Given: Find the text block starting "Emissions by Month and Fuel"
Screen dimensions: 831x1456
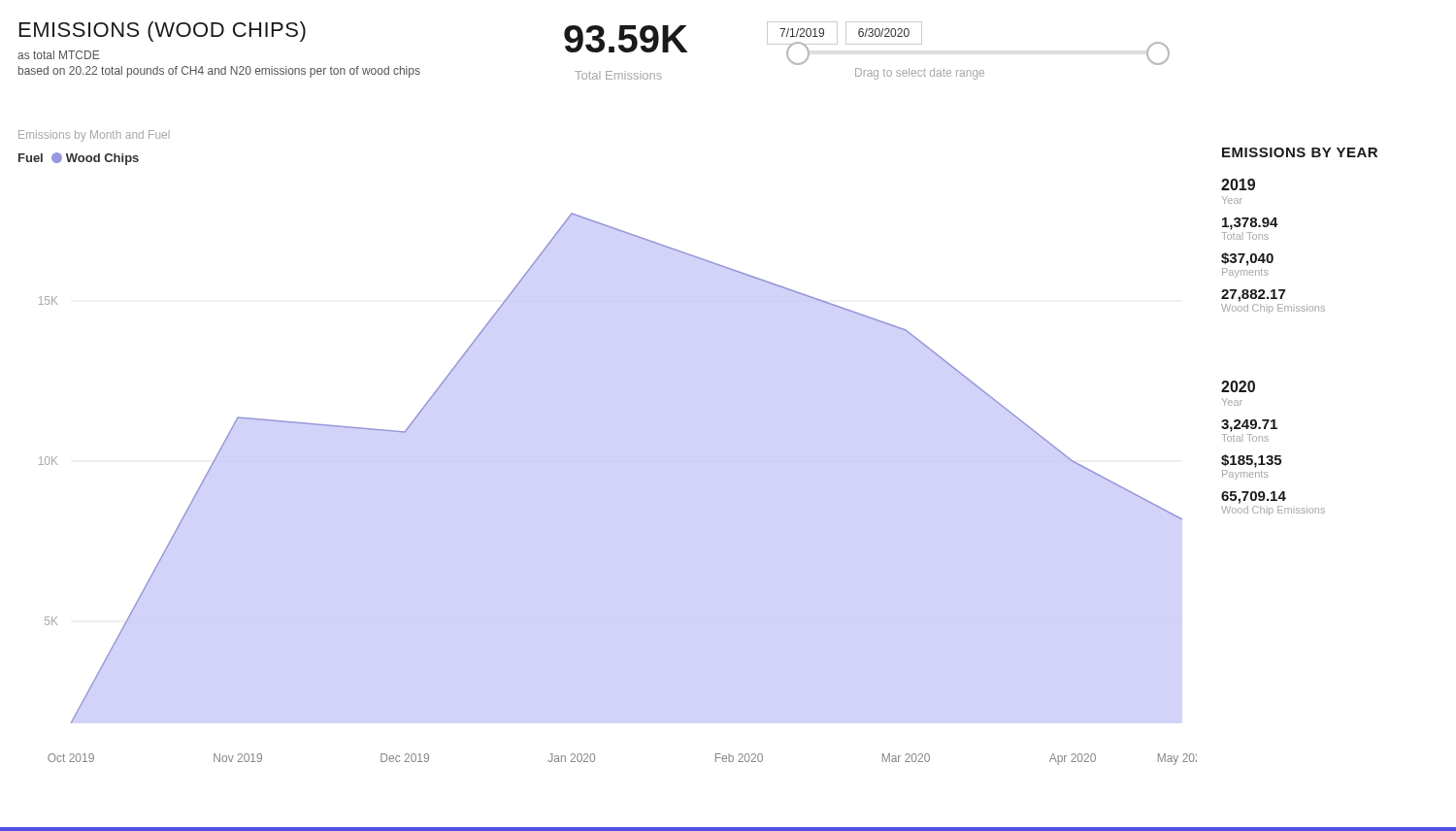Looking at the screenshot, I should (x=94, y=135).
